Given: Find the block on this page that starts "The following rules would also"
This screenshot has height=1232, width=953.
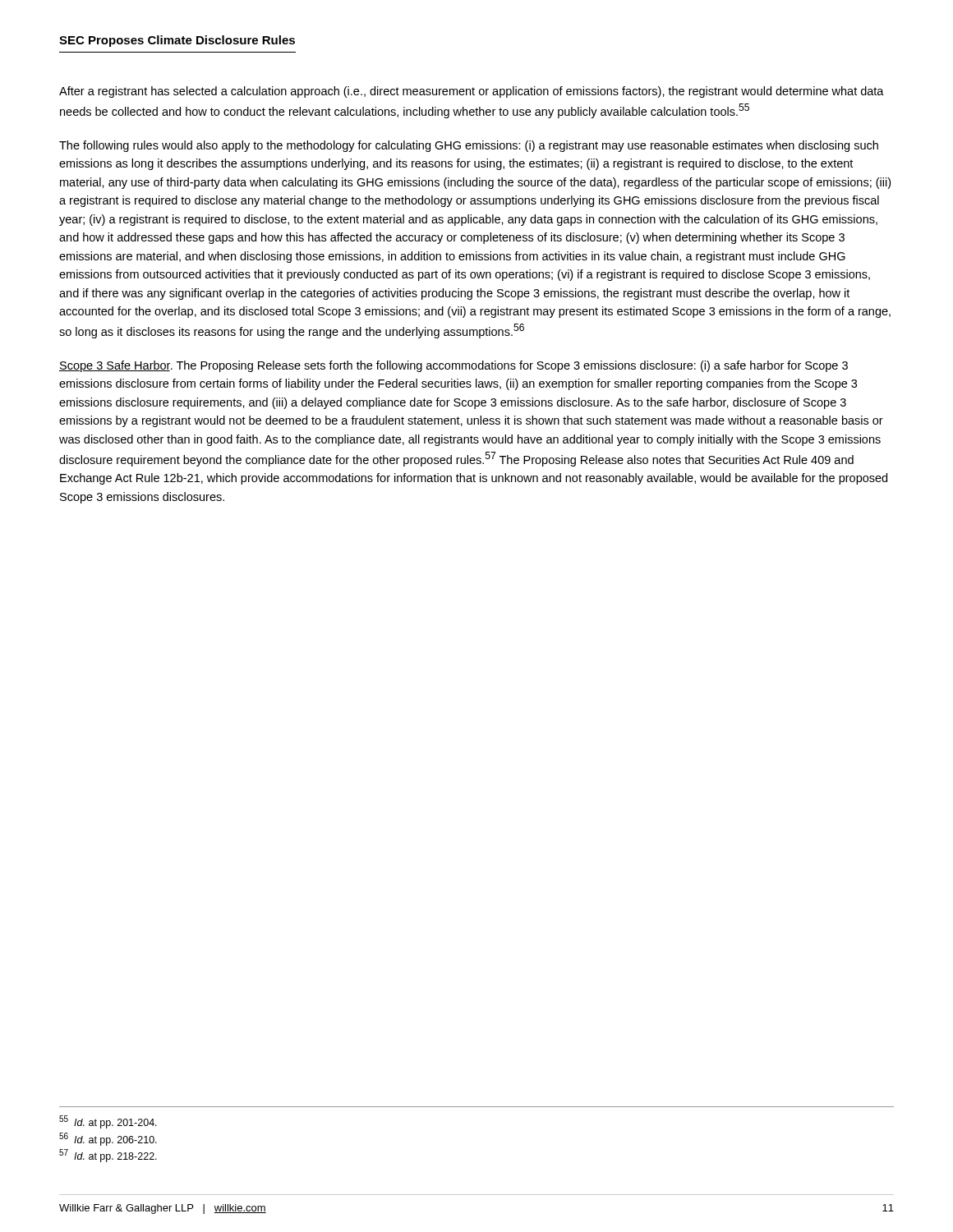Looking at the screenshot, I should pyautogui.click(x=476, y=239).
